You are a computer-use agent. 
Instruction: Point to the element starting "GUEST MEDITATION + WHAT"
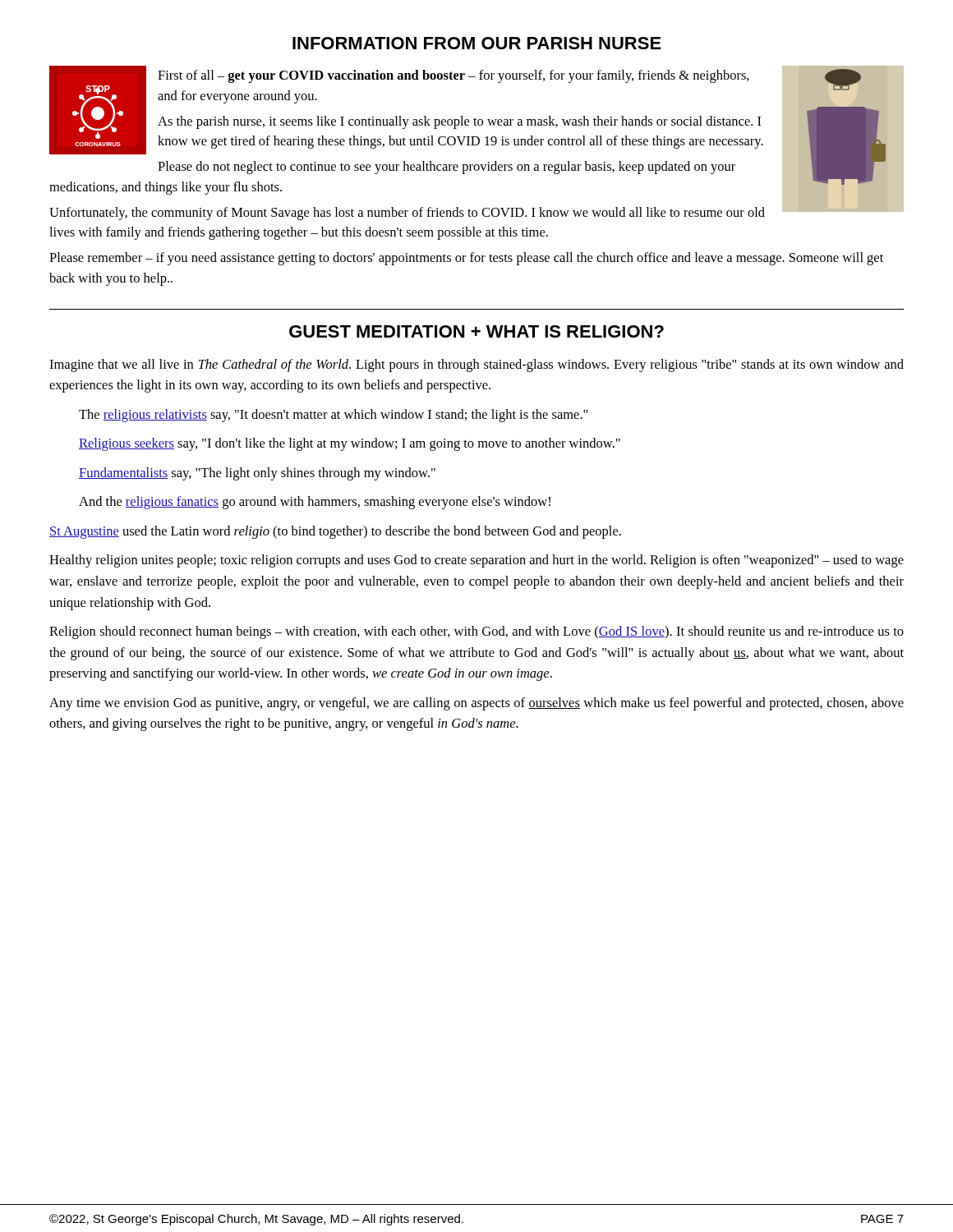click(x=476, y=331)
